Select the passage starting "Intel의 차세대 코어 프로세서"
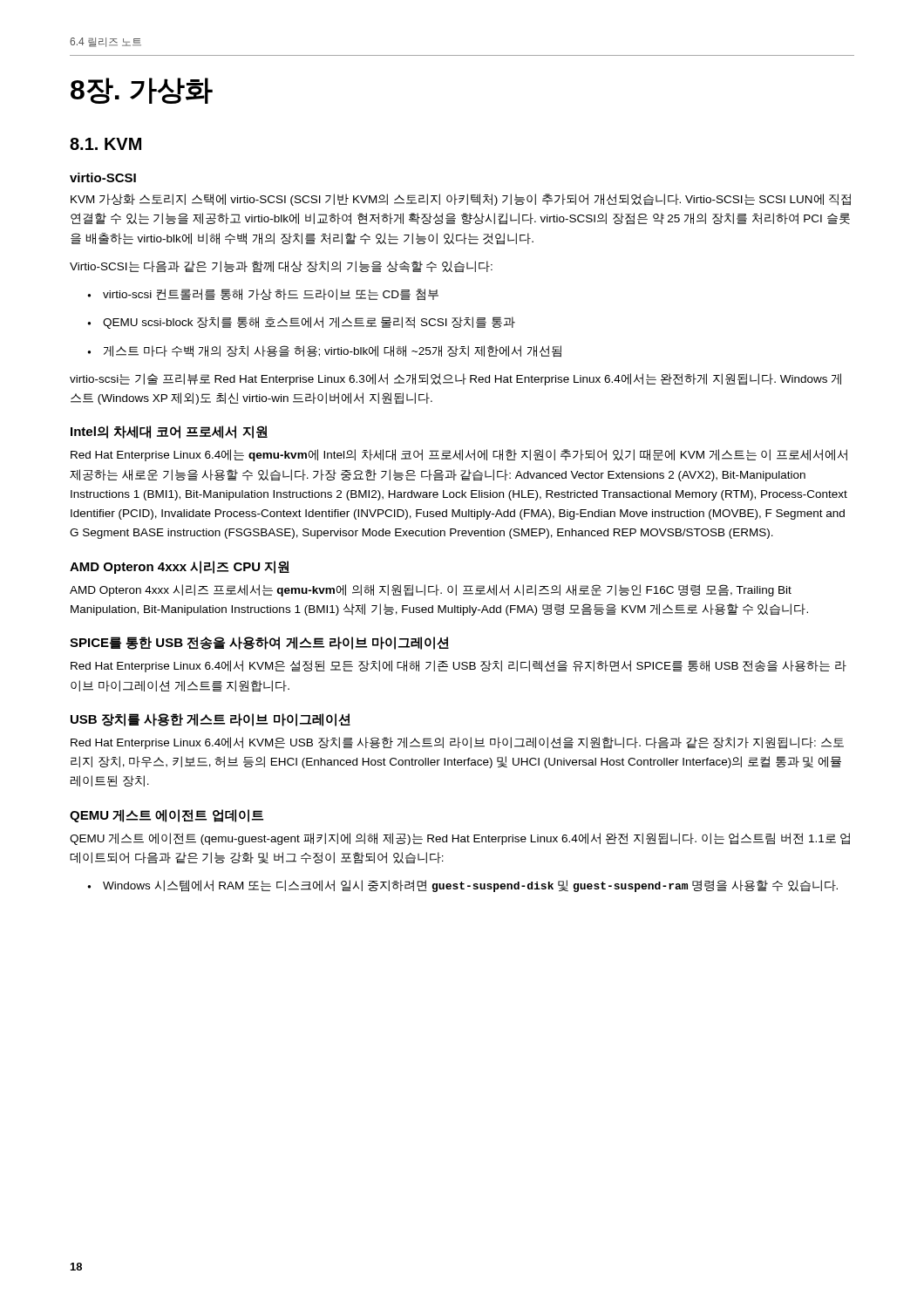This screenshot has height=1308, width=924. (169, 432)
